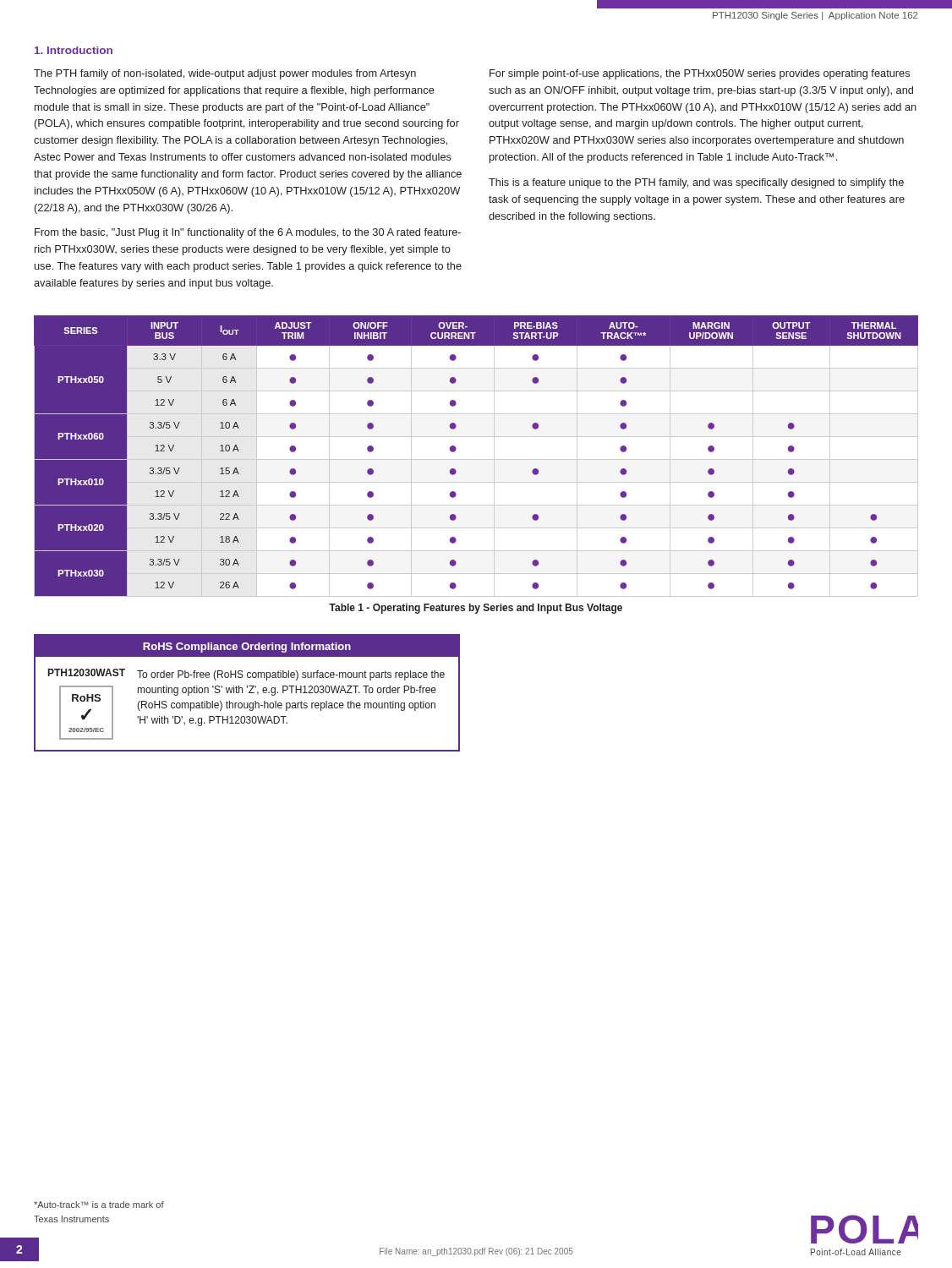Find the logo

863,1234
